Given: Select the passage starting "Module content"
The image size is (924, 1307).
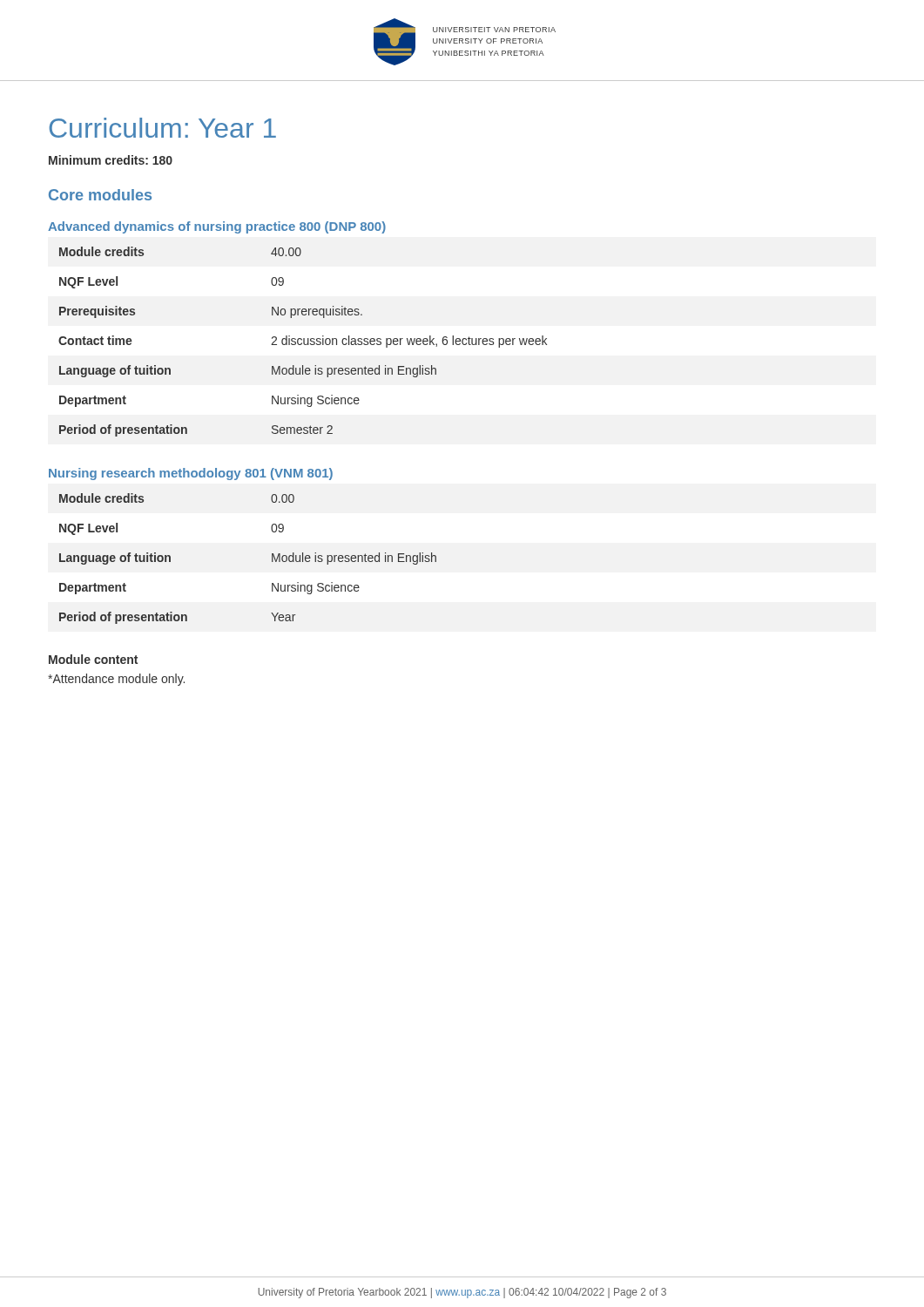Looking at the screenshot, I should pos(93,660).
